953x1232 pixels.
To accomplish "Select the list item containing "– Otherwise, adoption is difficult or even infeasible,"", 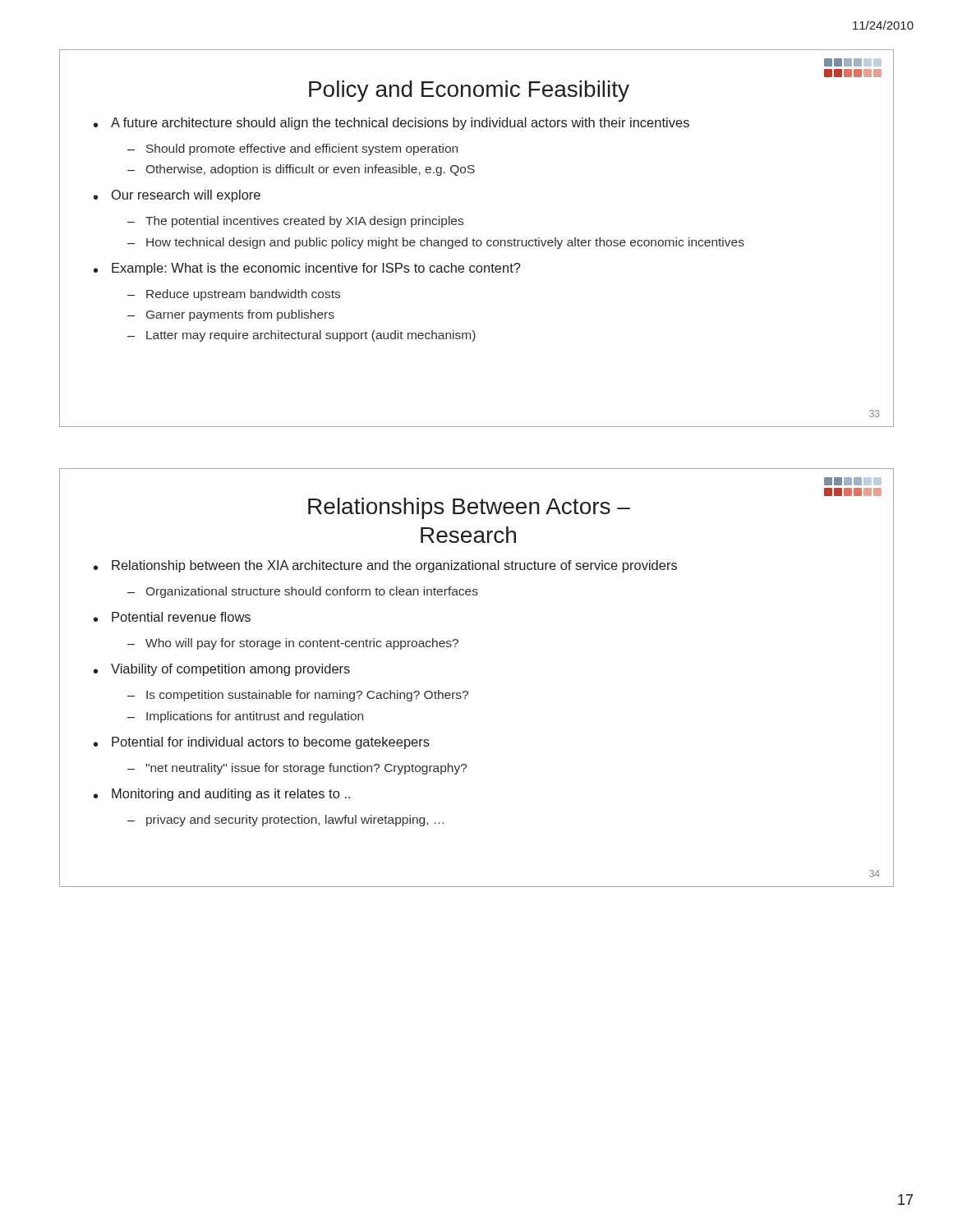I will tap(301, 170).
